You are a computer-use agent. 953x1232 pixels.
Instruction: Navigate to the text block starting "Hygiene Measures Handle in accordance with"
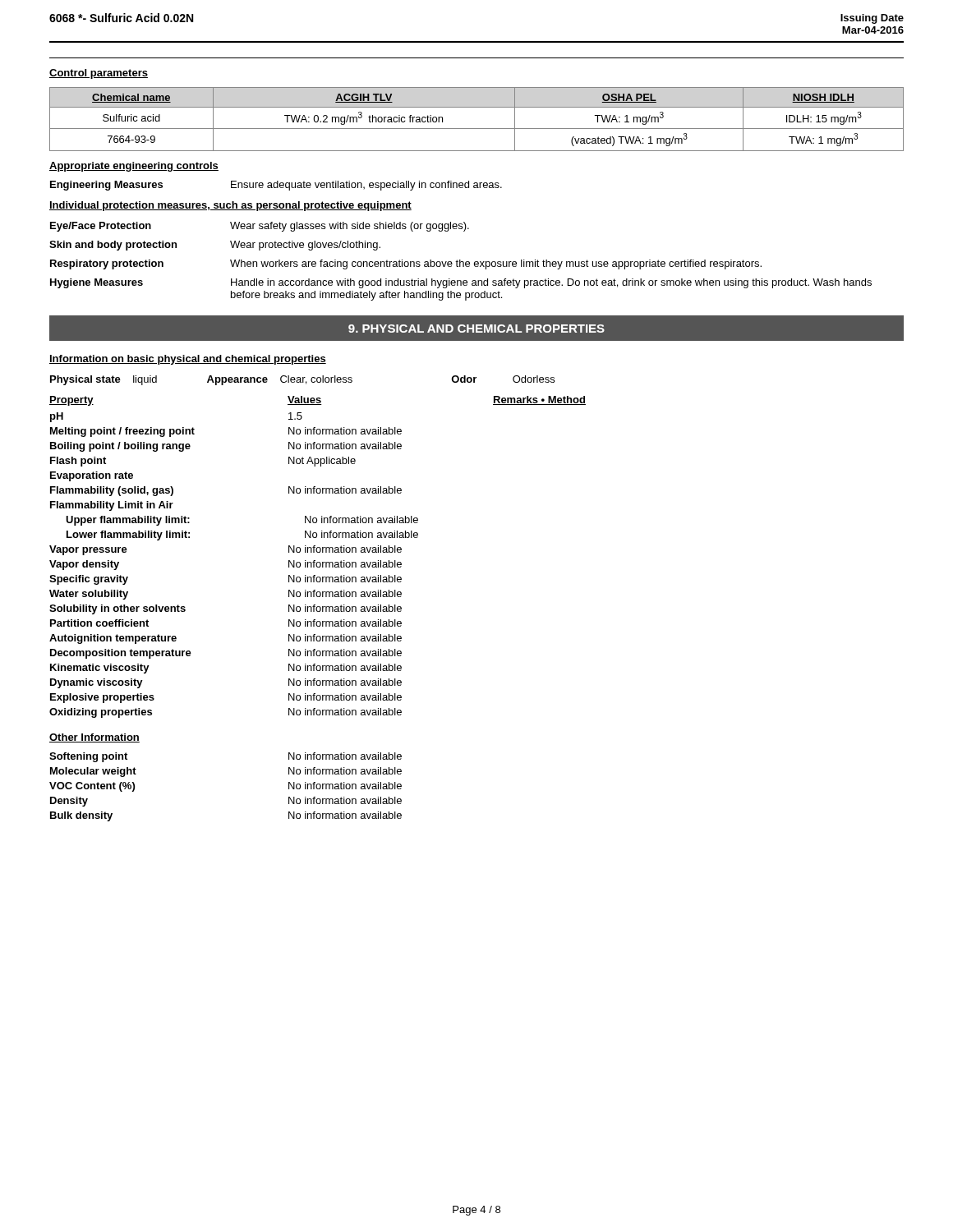(476, 288)
